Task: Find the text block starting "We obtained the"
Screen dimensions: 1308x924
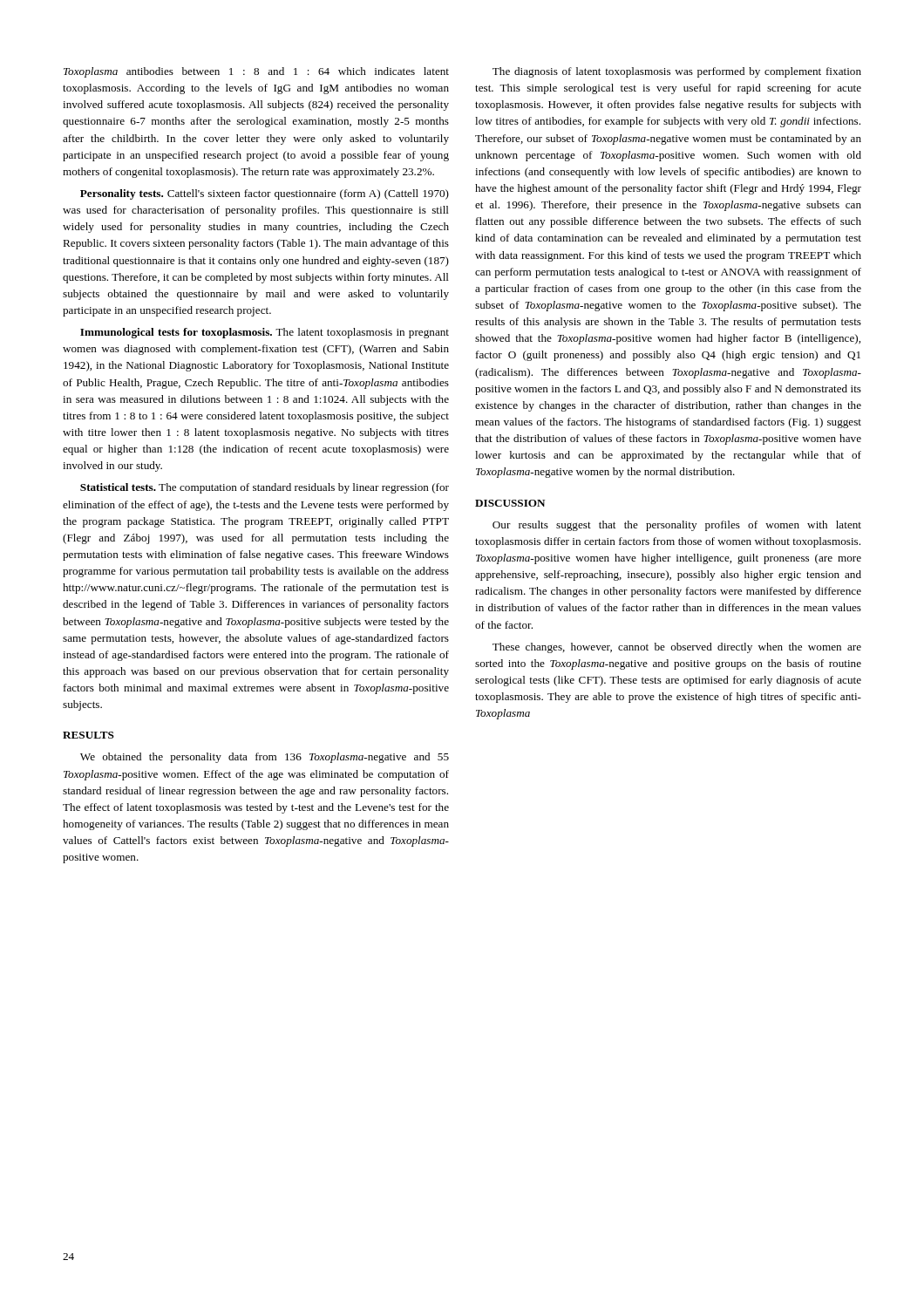Action: coord(256,807)
